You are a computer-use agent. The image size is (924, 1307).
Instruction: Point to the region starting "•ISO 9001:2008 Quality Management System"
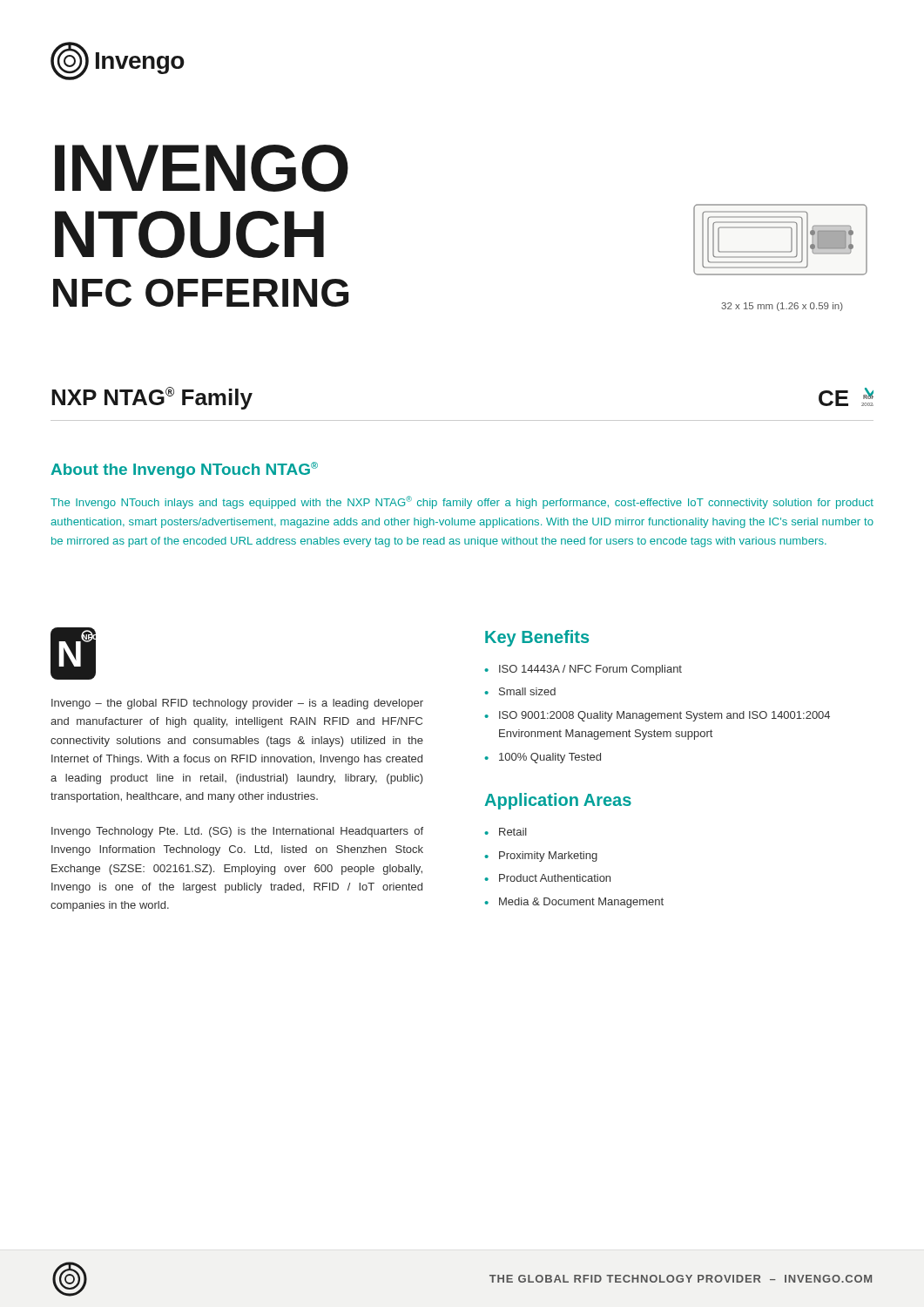click(657, 723)
